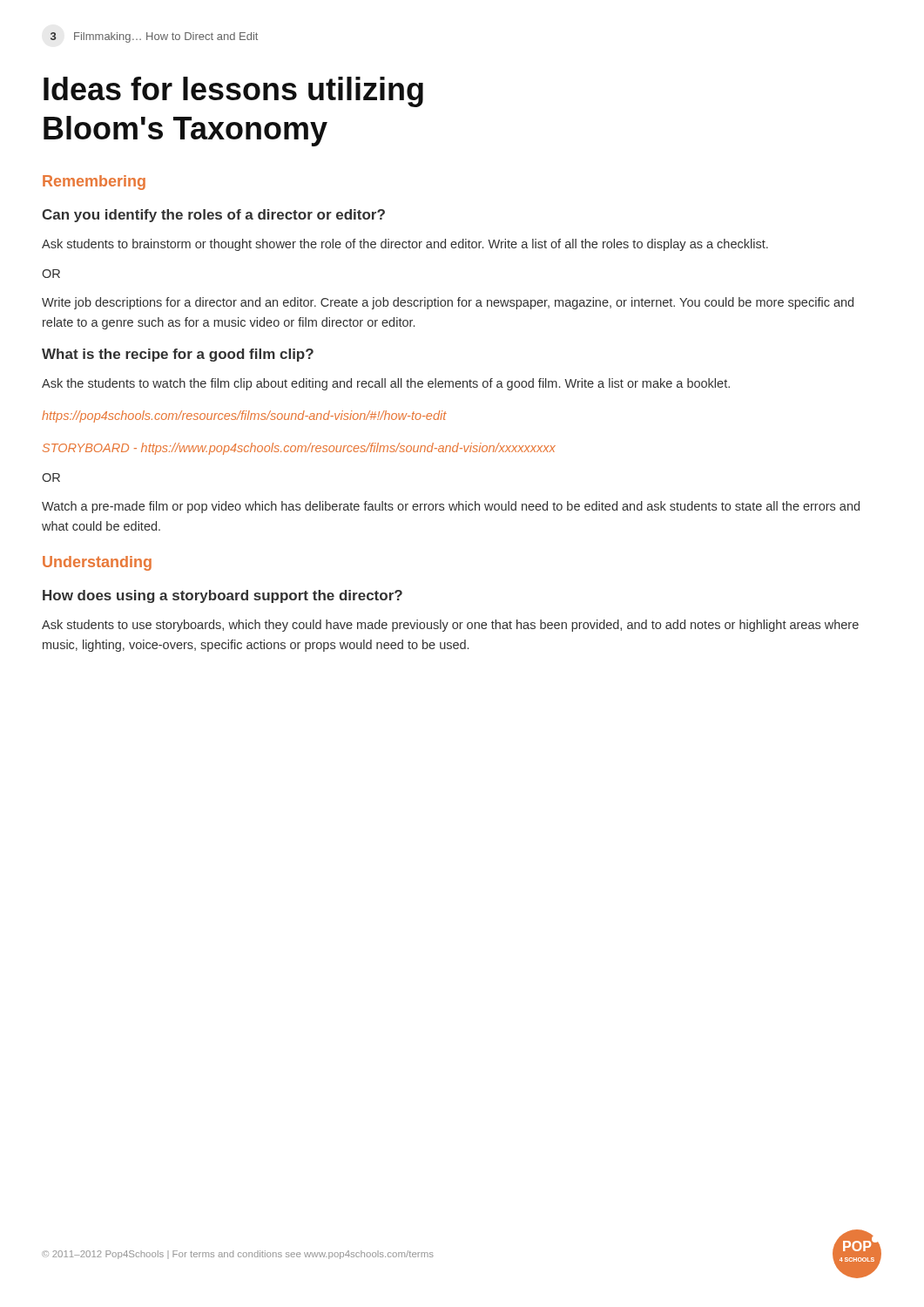Select the text block containing "Ask students to brainstorm or thought shower"
Viewport: 924px width, 1307px height.
(x=405, y=244)
